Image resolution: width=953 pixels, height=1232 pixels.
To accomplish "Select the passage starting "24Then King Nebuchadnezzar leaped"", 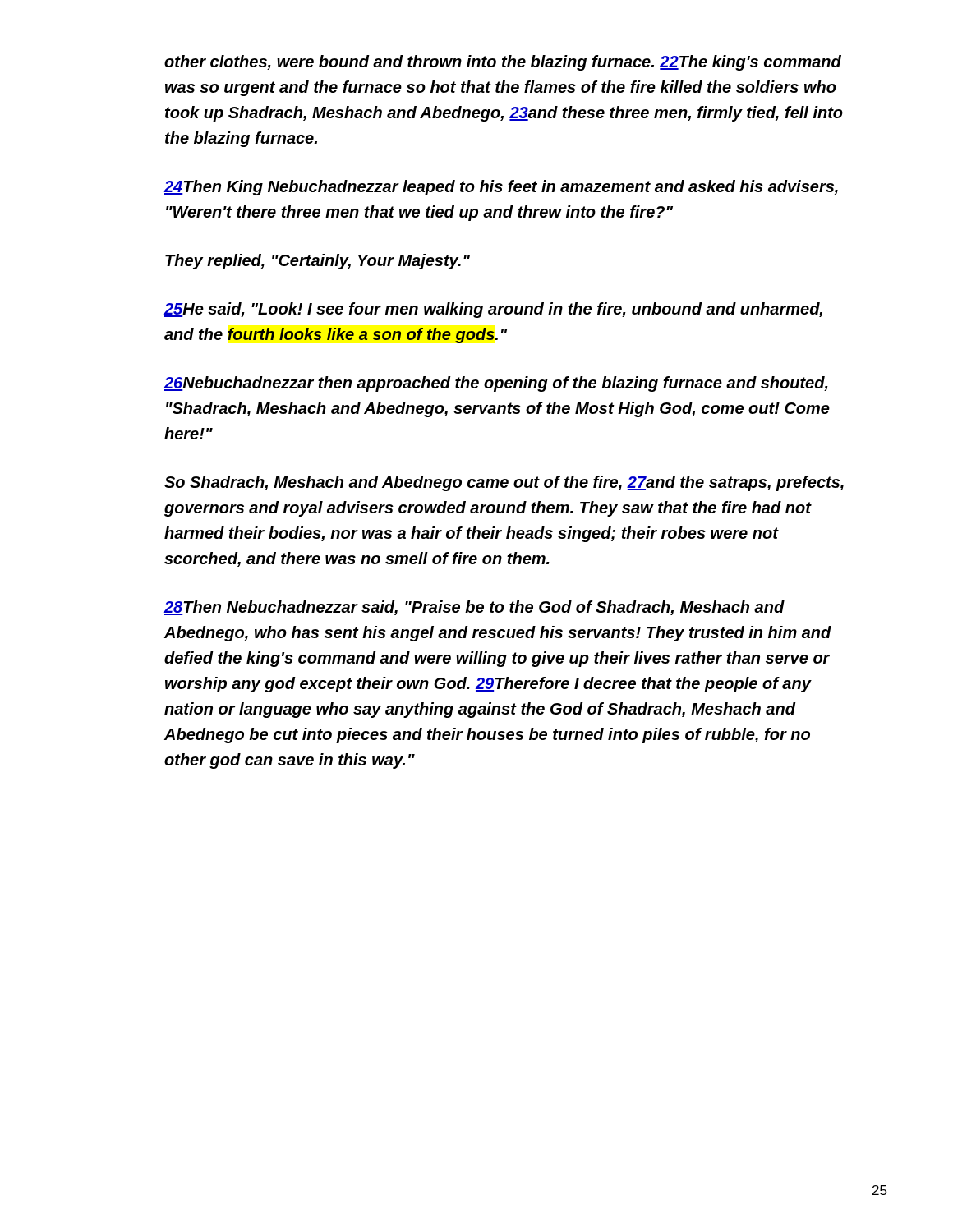I will pos(505,200).
